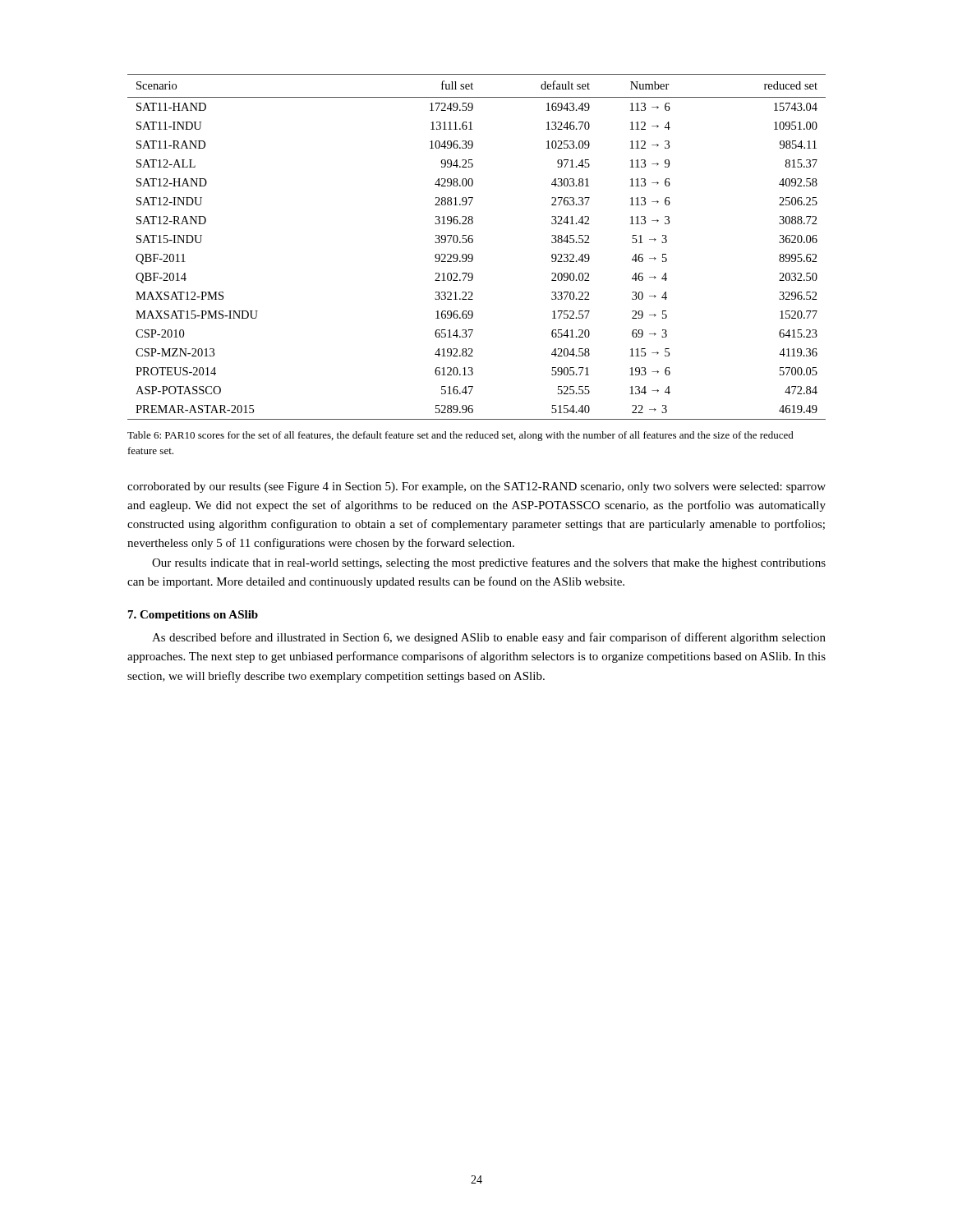Find the block on this page that starts "corroborated by our results (see Figure"
Screen dimensions: 1232x953
[476, 515]
